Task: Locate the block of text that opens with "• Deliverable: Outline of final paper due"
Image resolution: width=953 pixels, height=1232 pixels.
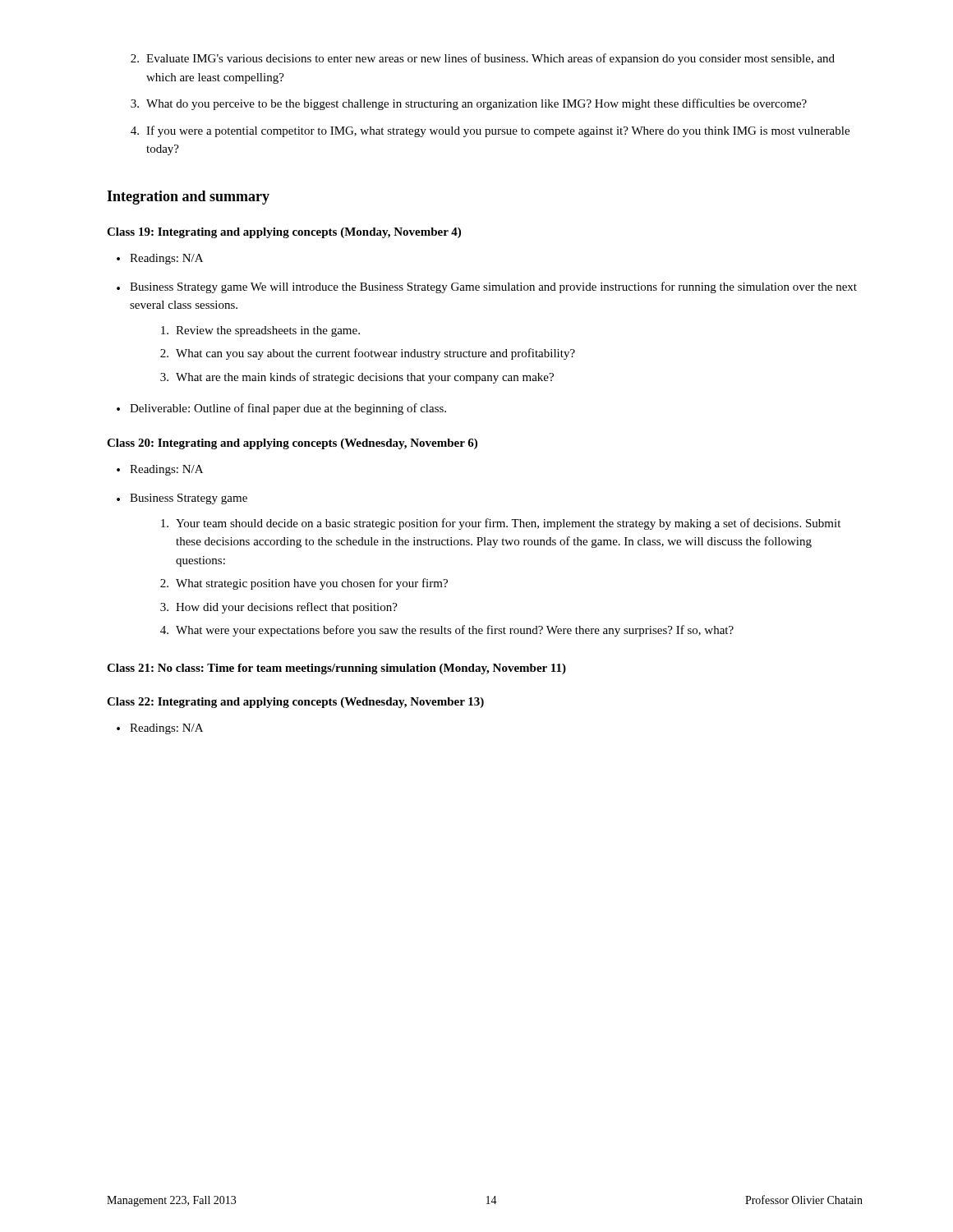Action: click(281, 409)
